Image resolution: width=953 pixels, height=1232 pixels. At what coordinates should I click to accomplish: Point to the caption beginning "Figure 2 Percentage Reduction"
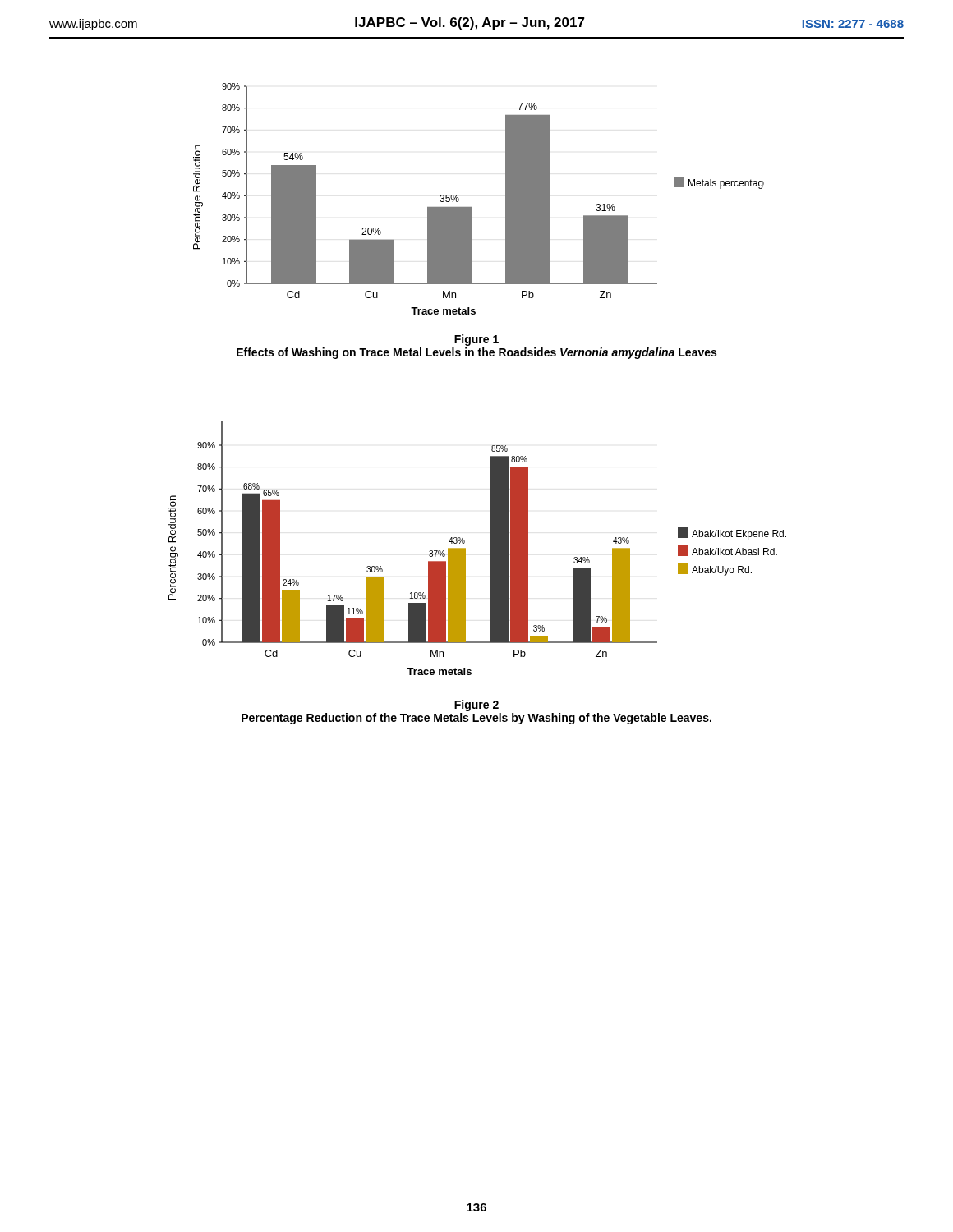[476, 711]
